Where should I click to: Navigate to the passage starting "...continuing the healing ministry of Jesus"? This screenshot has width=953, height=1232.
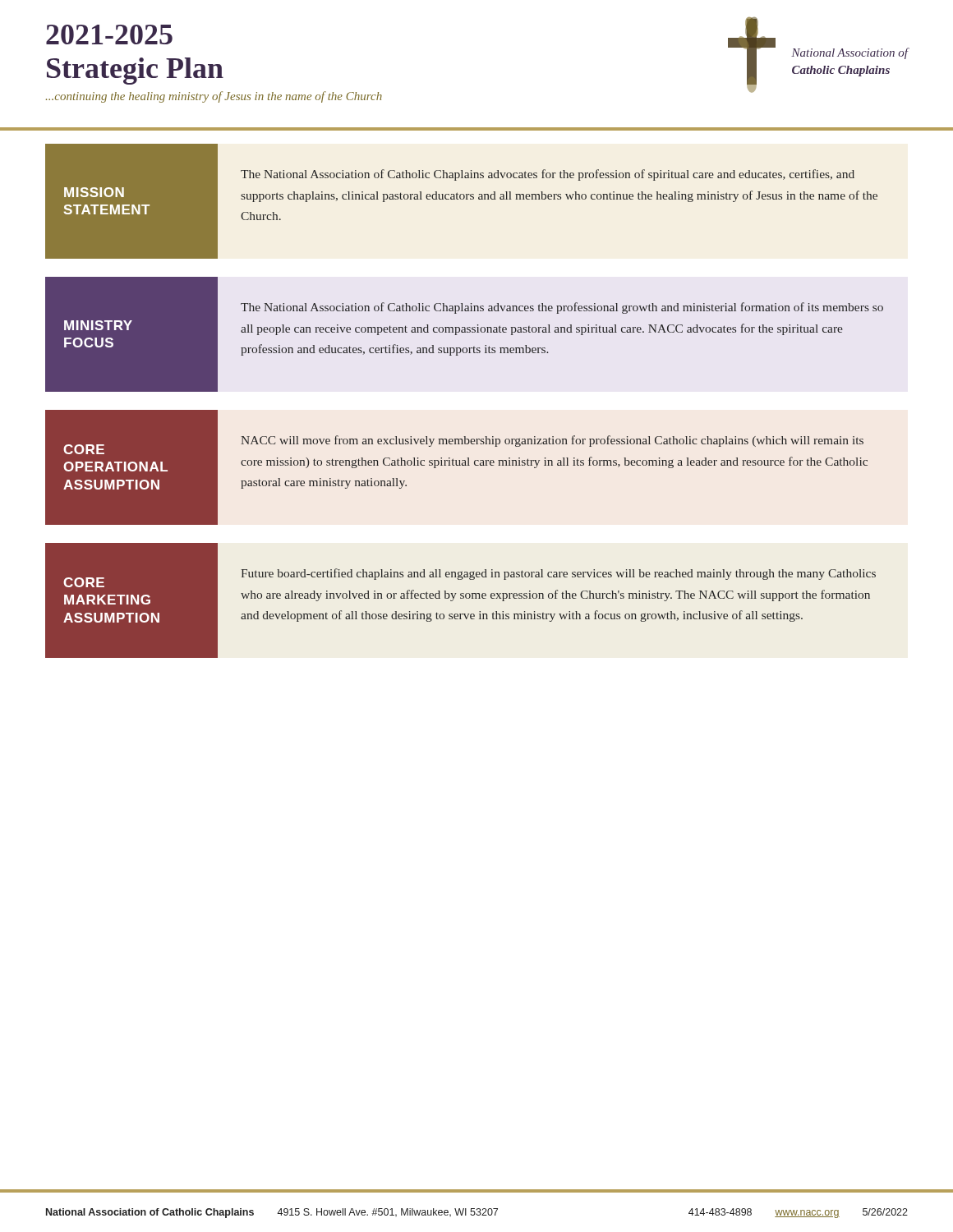[x=214, y=96]
